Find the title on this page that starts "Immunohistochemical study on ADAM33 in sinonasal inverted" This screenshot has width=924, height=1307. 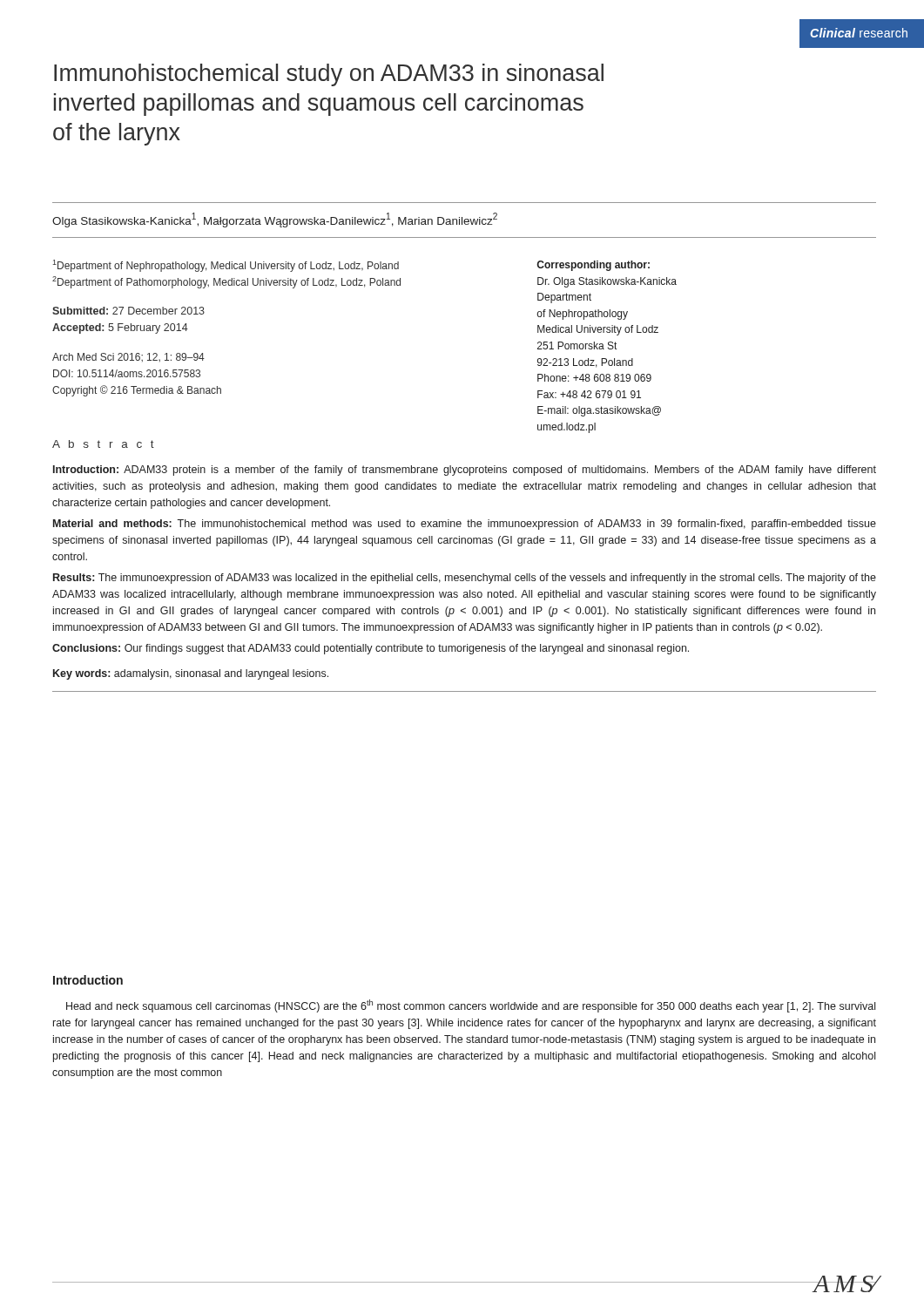464,103
